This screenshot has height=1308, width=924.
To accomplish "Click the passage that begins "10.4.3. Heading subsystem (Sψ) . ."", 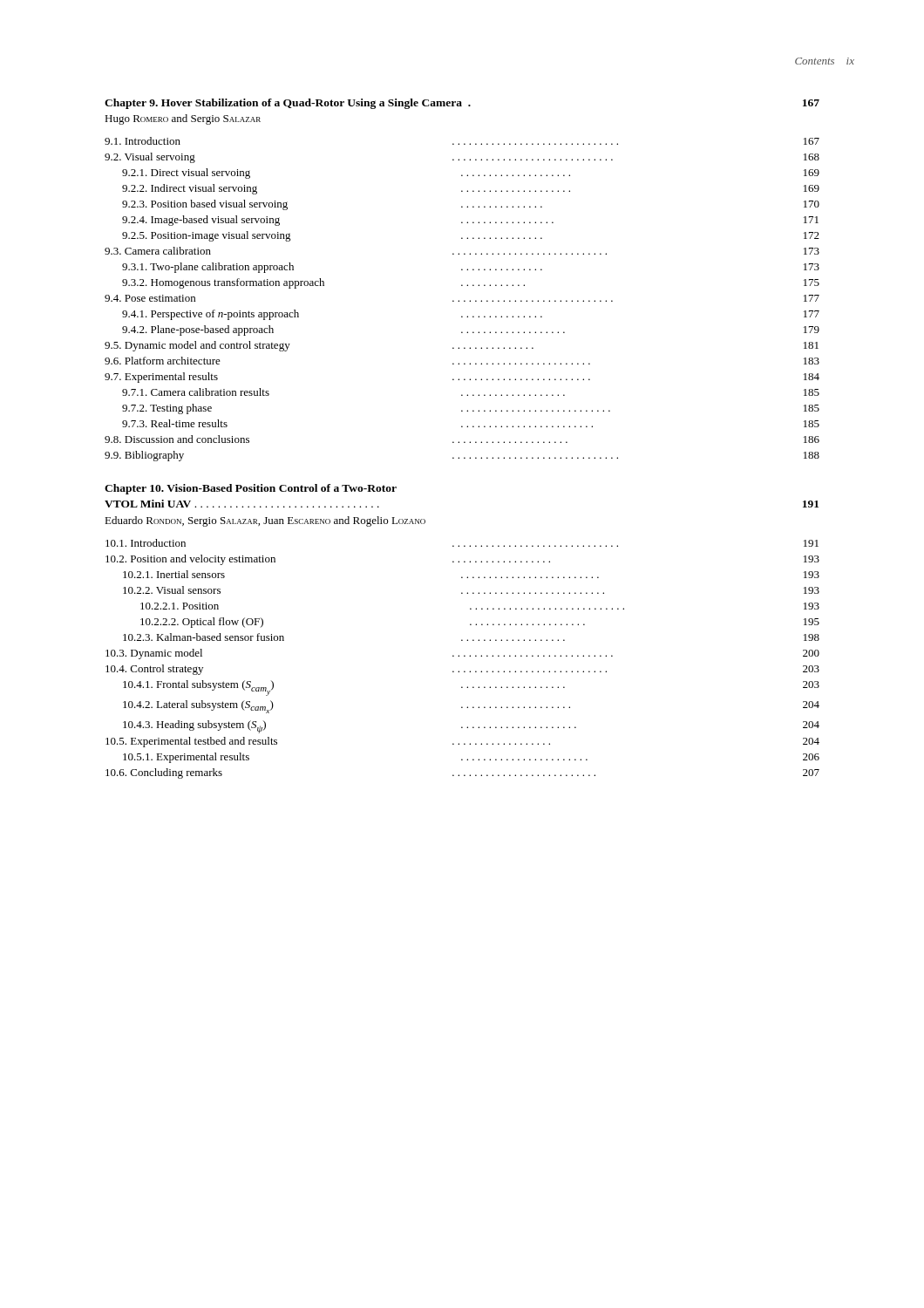I will pyautogui.click(x=471, y=725).
